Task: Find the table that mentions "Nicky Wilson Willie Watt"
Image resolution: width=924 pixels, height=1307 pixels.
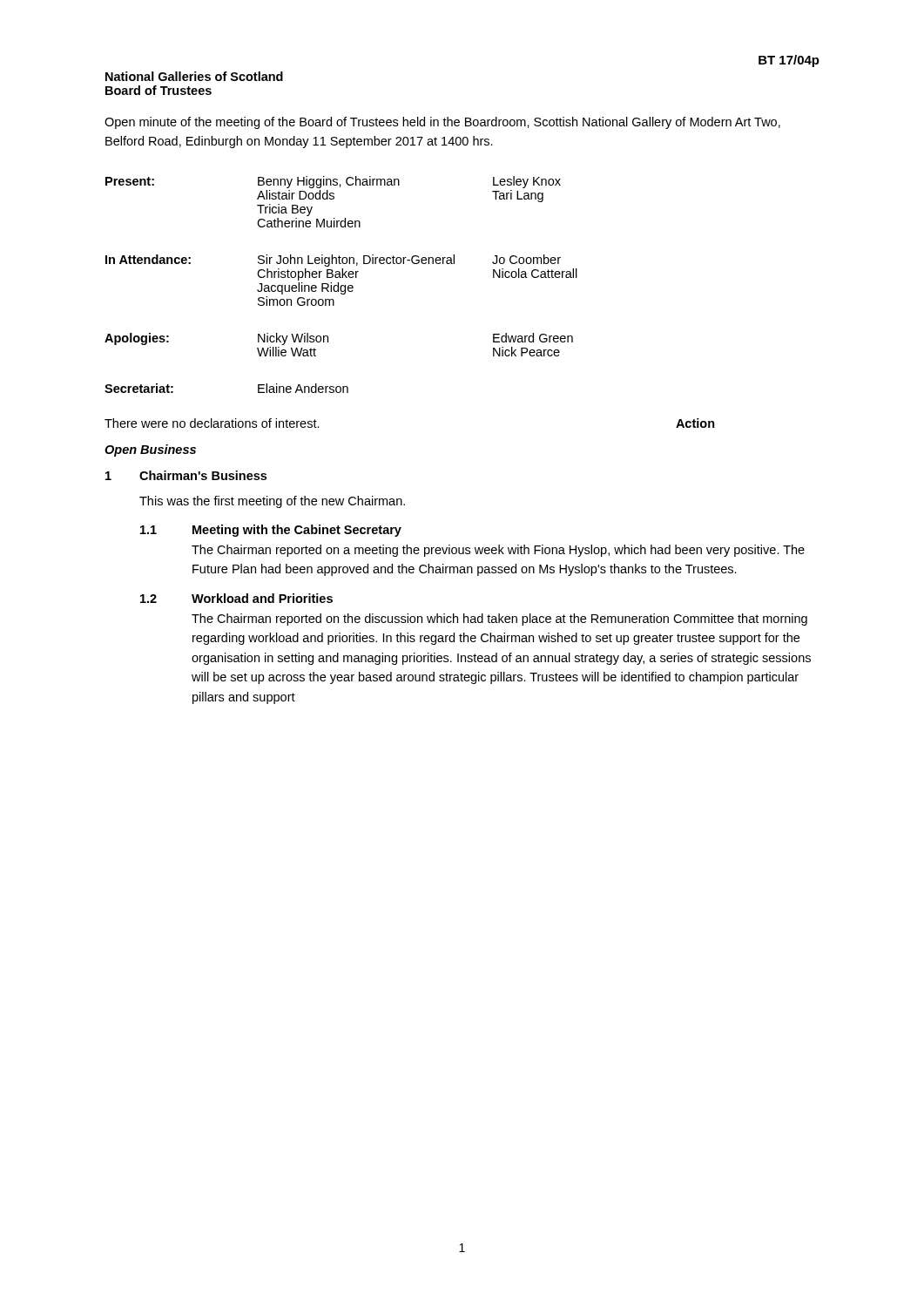Action: (462, 284)
